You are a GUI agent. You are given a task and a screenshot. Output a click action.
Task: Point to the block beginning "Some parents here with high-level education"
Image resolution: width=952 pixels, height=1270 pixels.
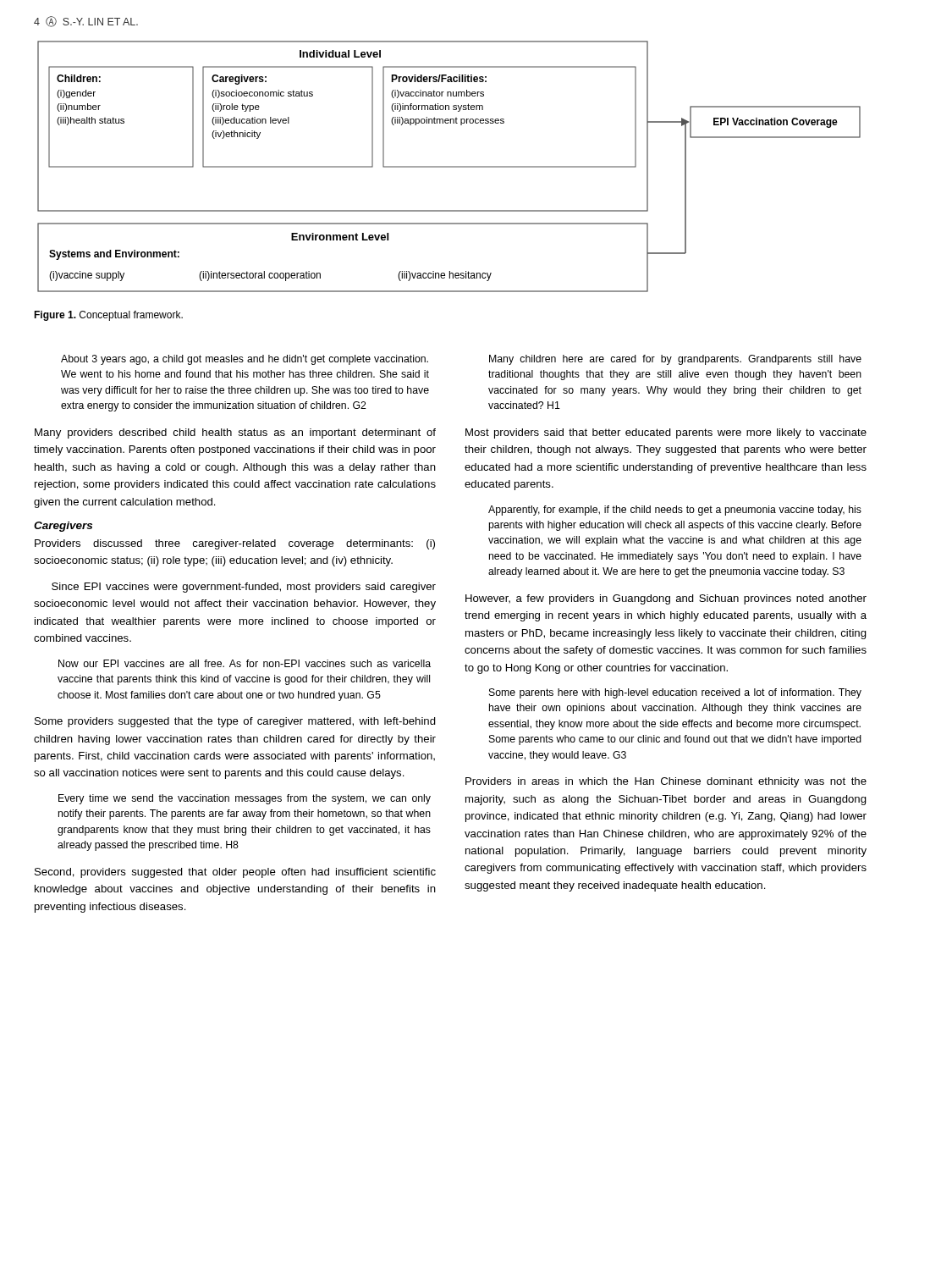(675, 724)
